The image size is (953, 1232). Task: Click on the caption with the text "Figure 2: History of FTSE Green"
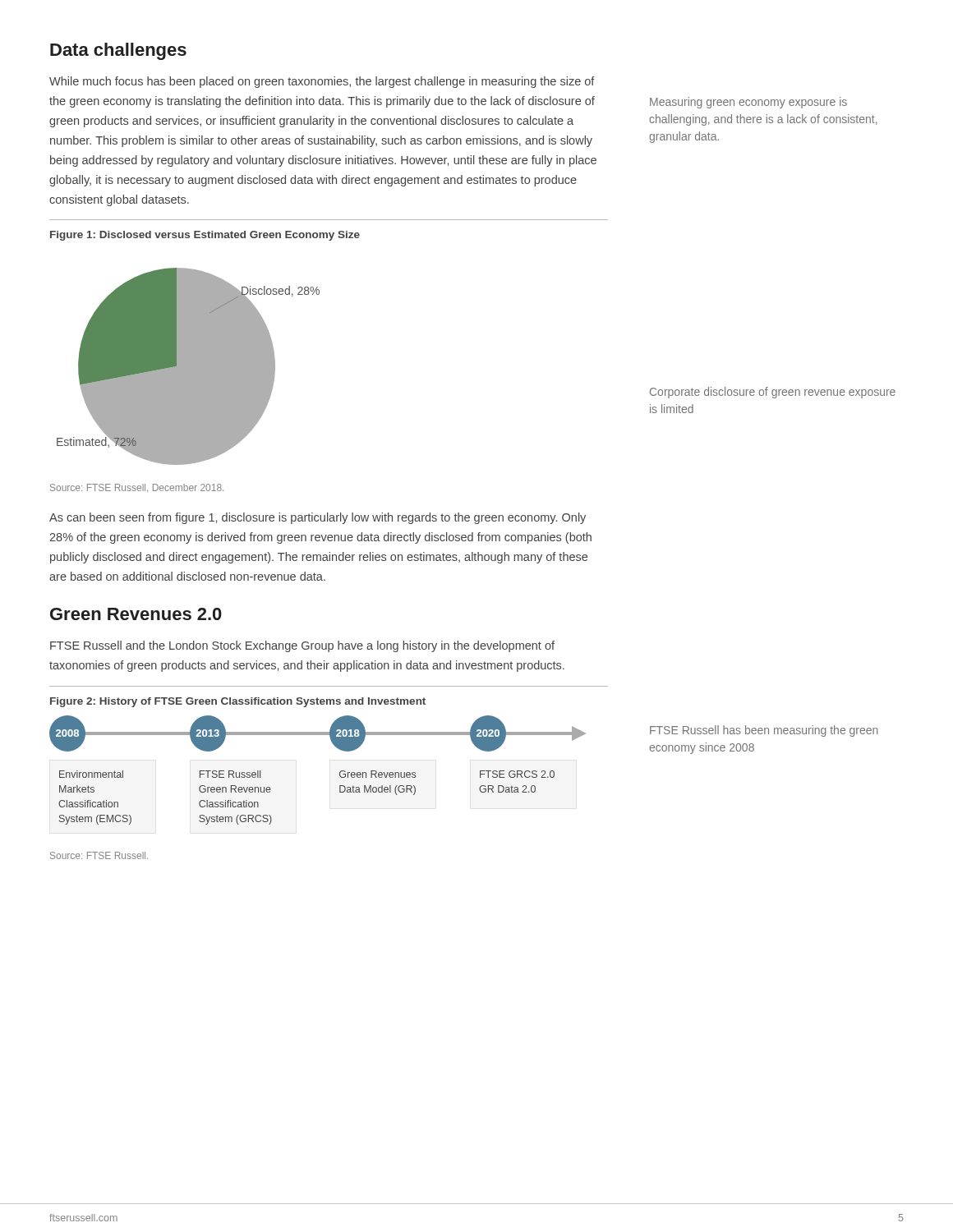(329, 697)
